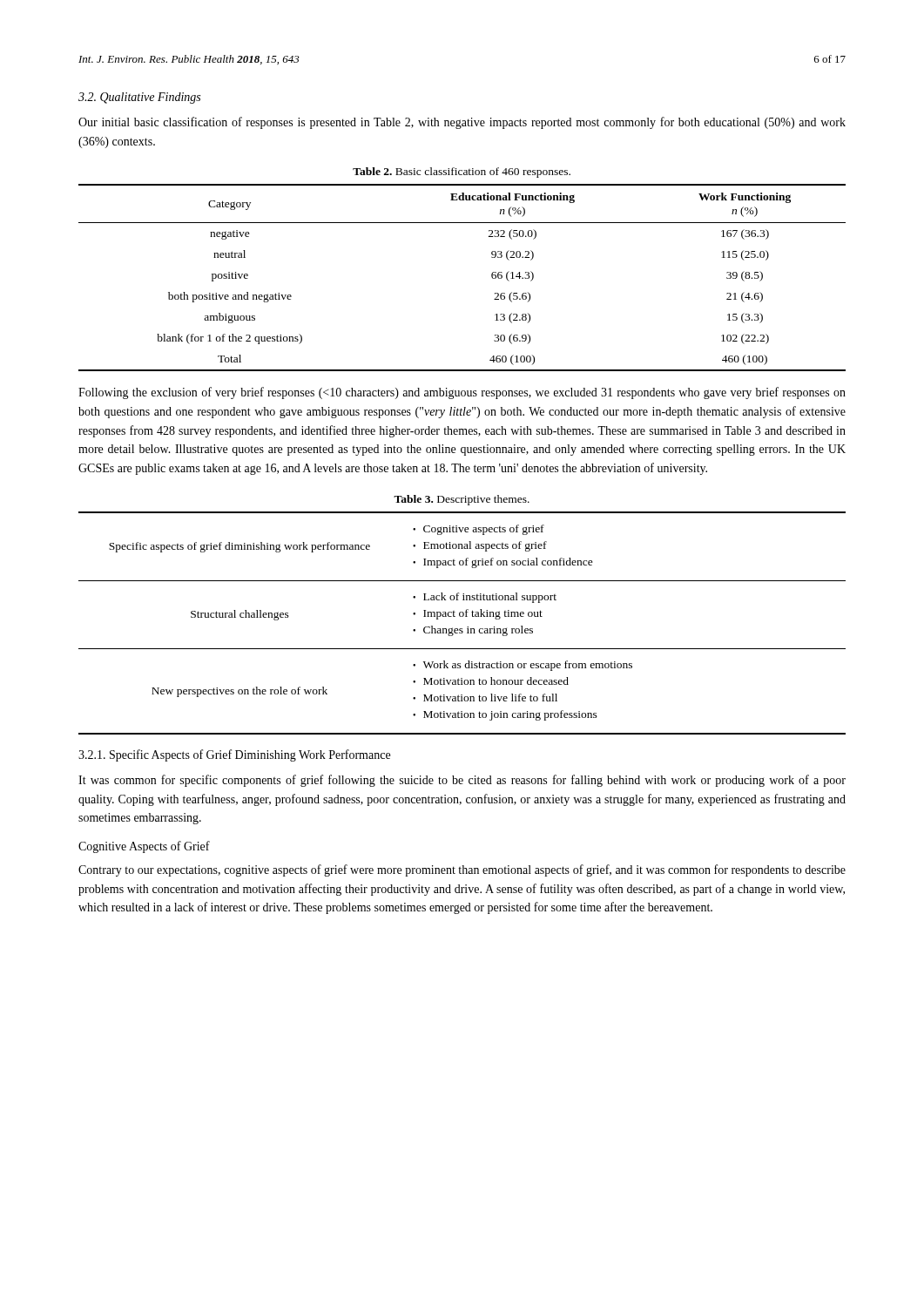Select the section header with the text "Cognitive Aspects of Grief"

(x=144, y=846)
